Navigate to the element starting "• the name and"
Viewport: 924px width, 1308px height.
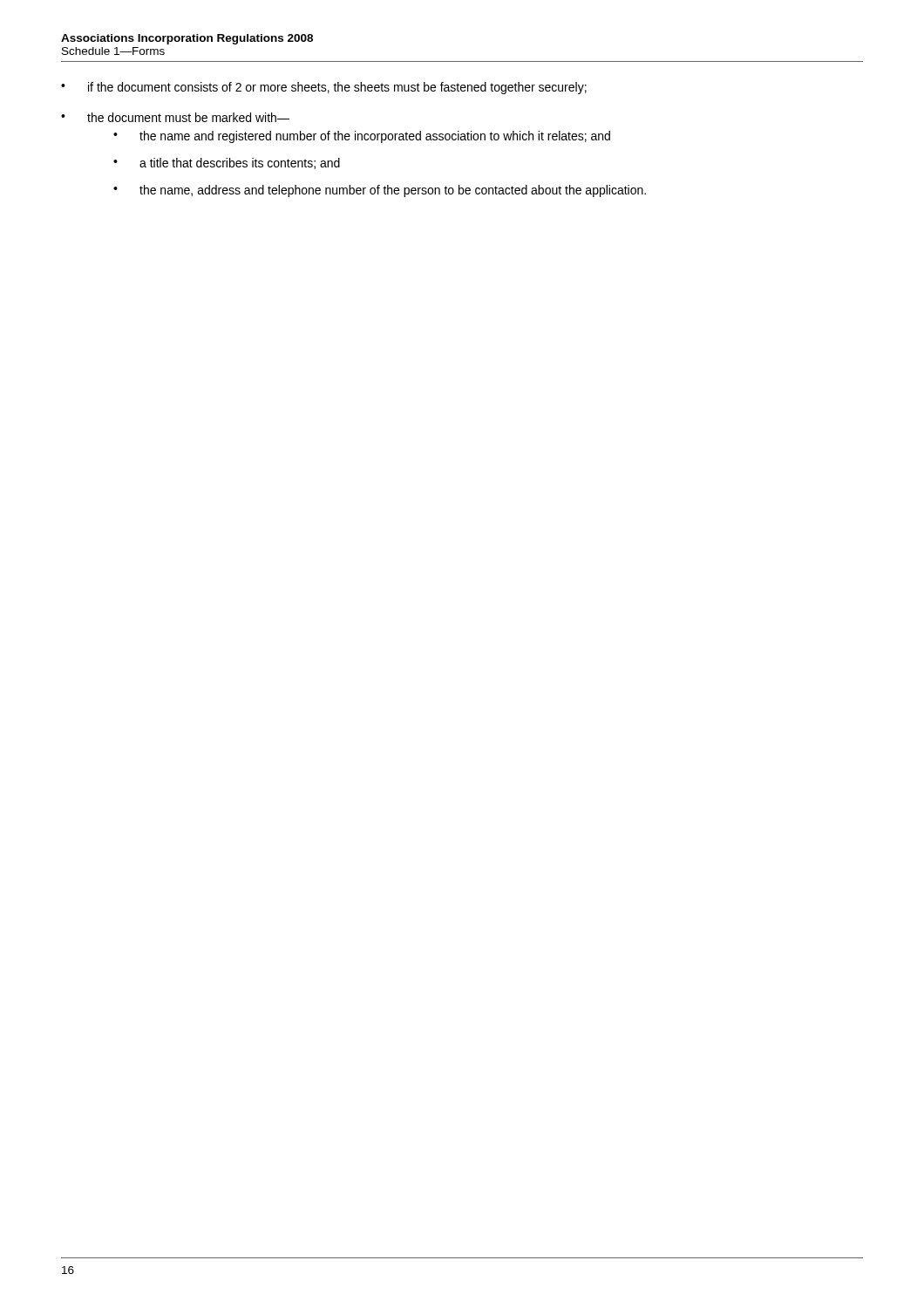point(488,136)
